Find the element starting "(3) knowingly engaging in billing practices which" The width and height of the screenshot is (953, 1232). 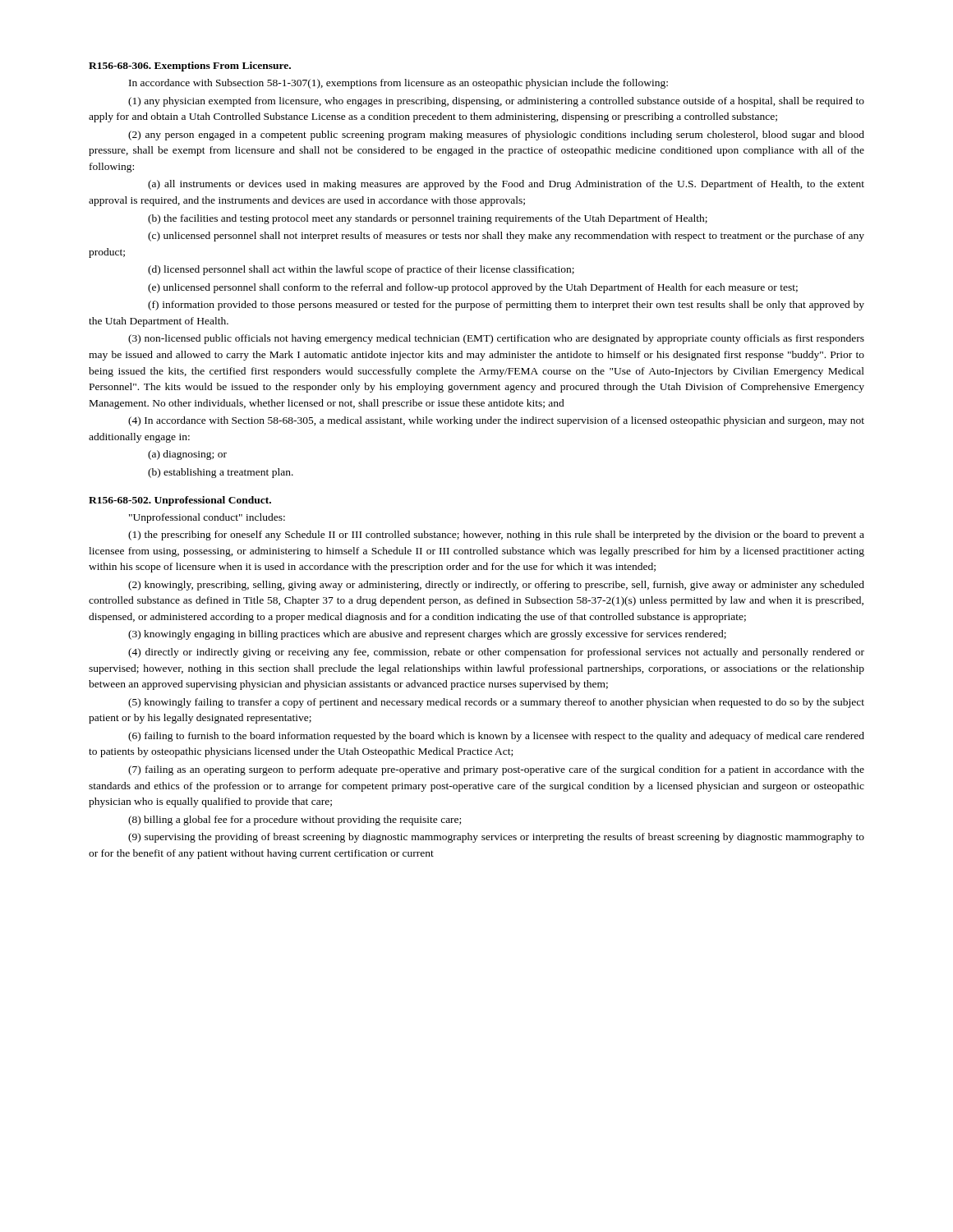476,634
